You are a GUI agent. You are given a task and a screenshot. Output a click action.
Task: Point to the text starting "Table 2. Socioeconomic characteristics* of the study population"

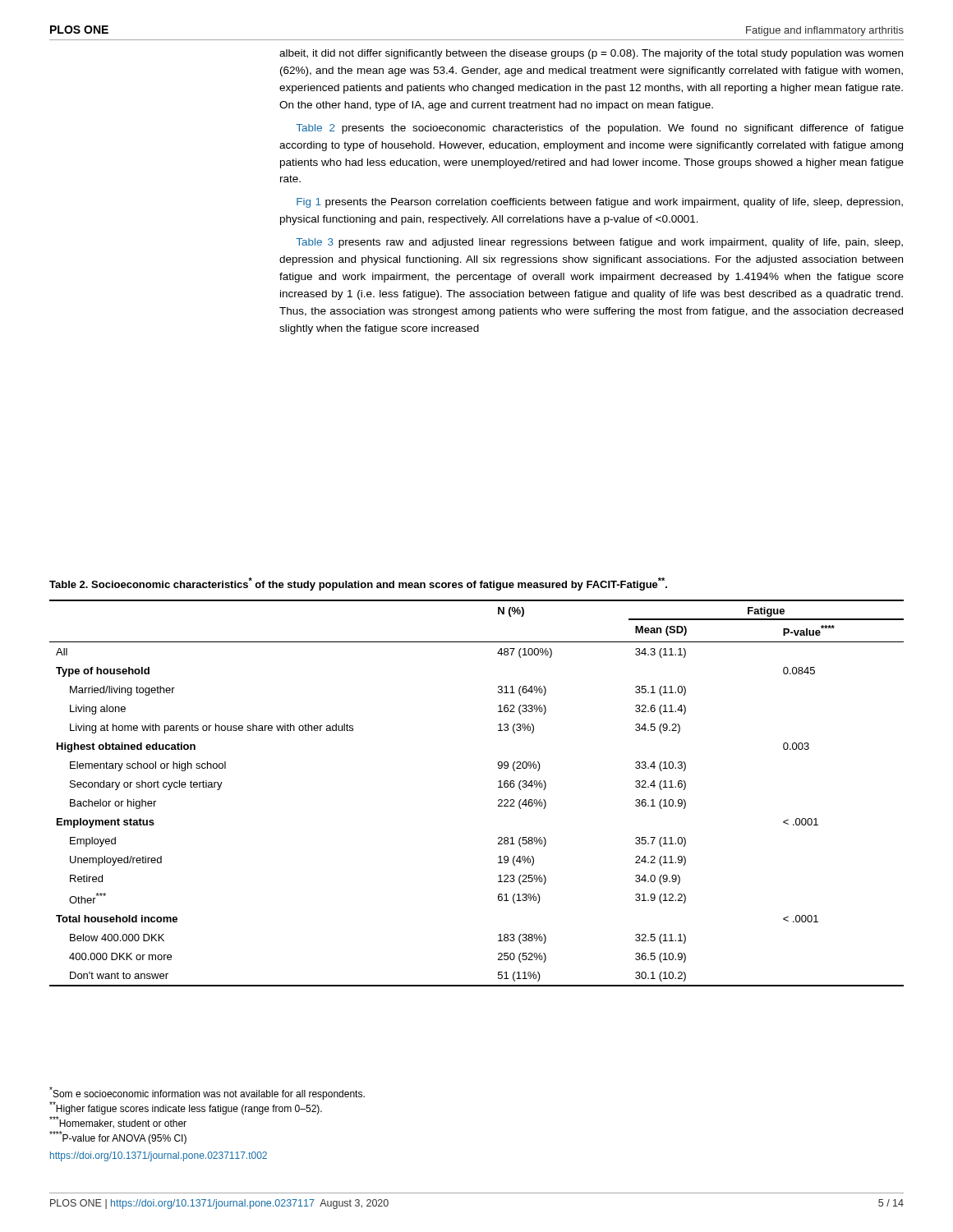point(359,583)
